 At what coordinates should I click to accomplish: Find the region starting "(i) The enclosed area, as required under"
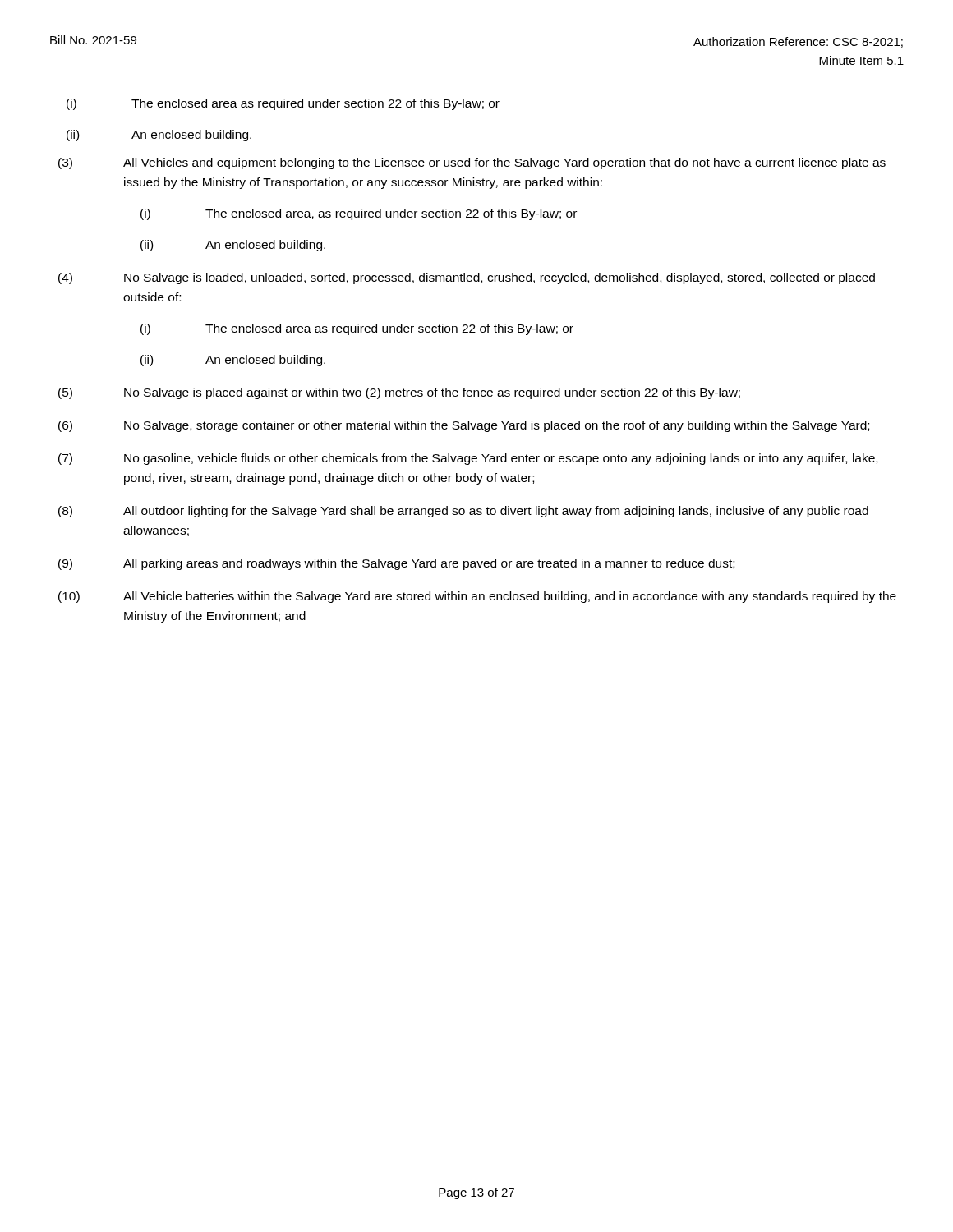tap(513, 214)
